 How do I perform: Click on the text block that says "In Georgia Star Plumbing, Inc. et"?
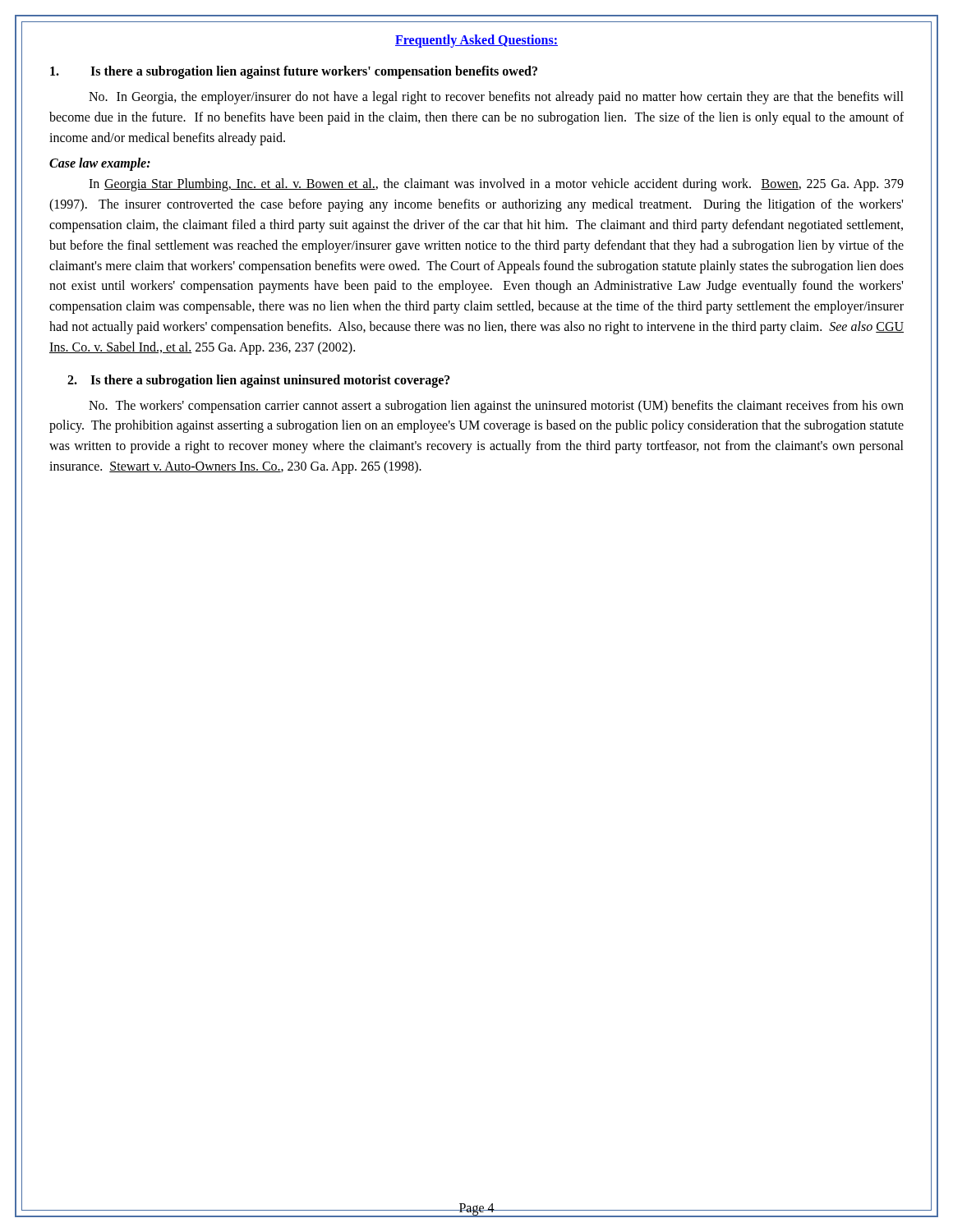[x=476, y=265]
